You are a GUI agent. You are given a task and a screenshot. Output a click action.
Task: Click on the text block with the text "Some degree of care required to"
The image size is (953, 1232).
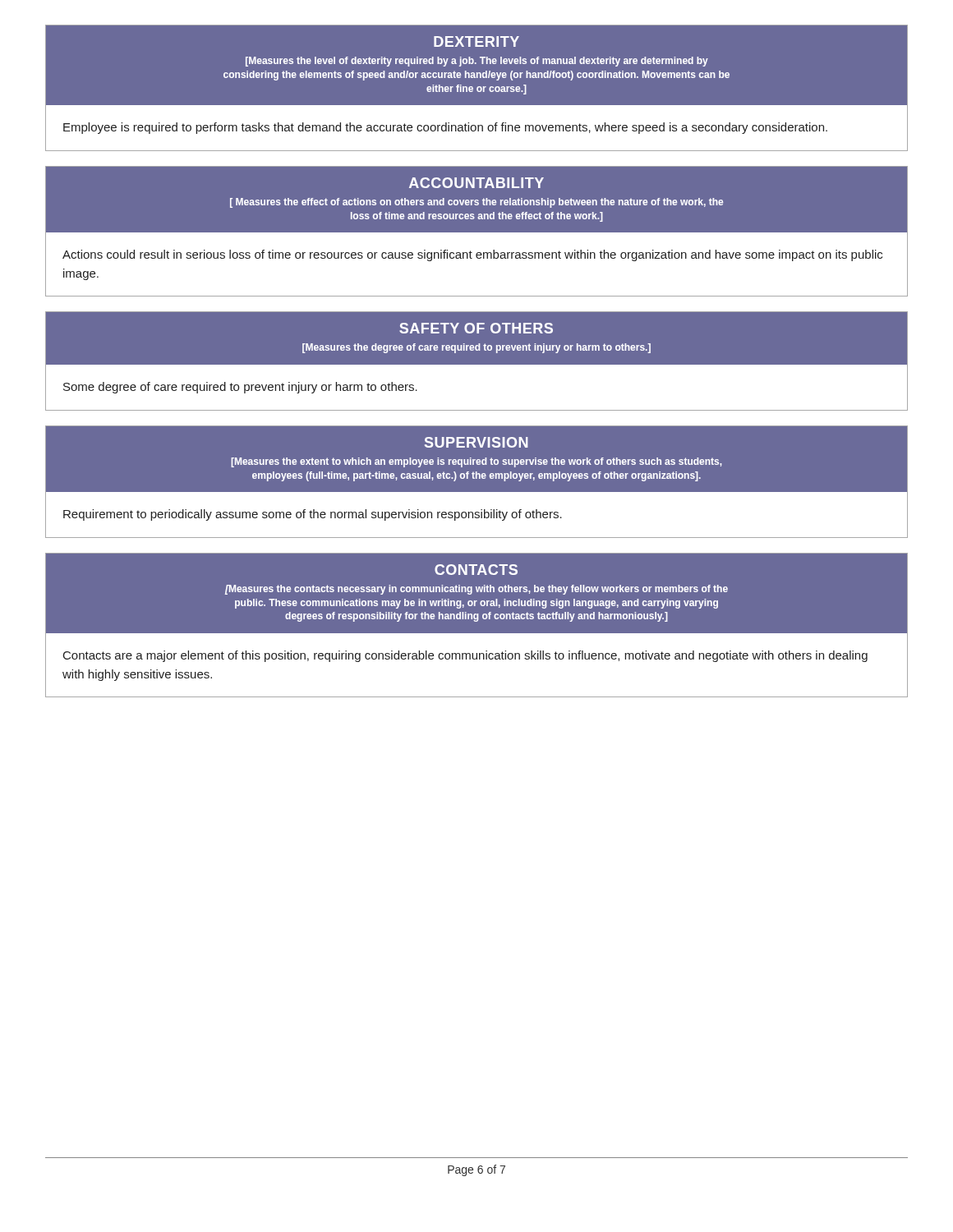coord(240,387)
